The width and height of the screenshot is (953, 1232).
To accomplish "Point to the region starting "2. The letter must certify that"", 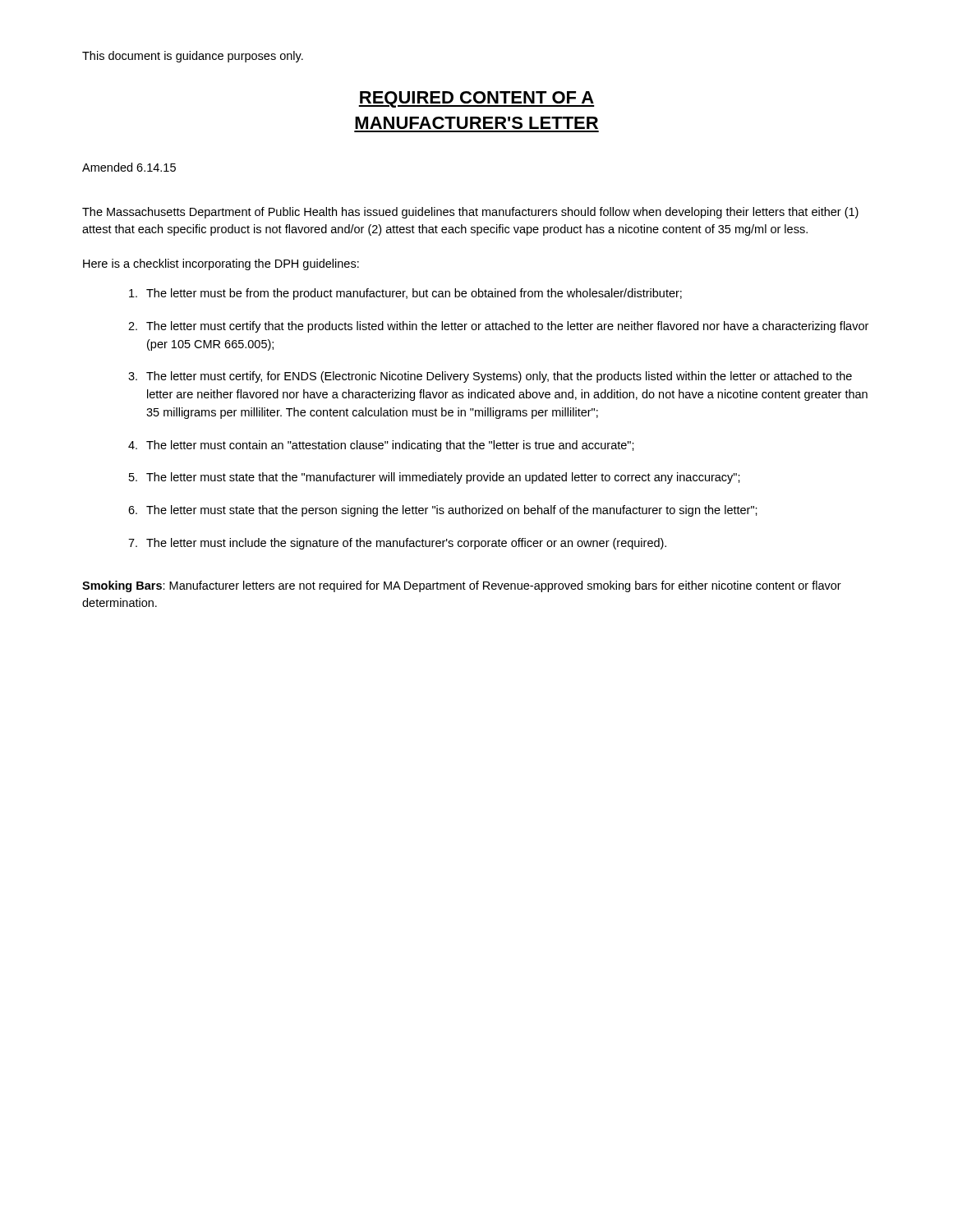I will tap(476, 336).
